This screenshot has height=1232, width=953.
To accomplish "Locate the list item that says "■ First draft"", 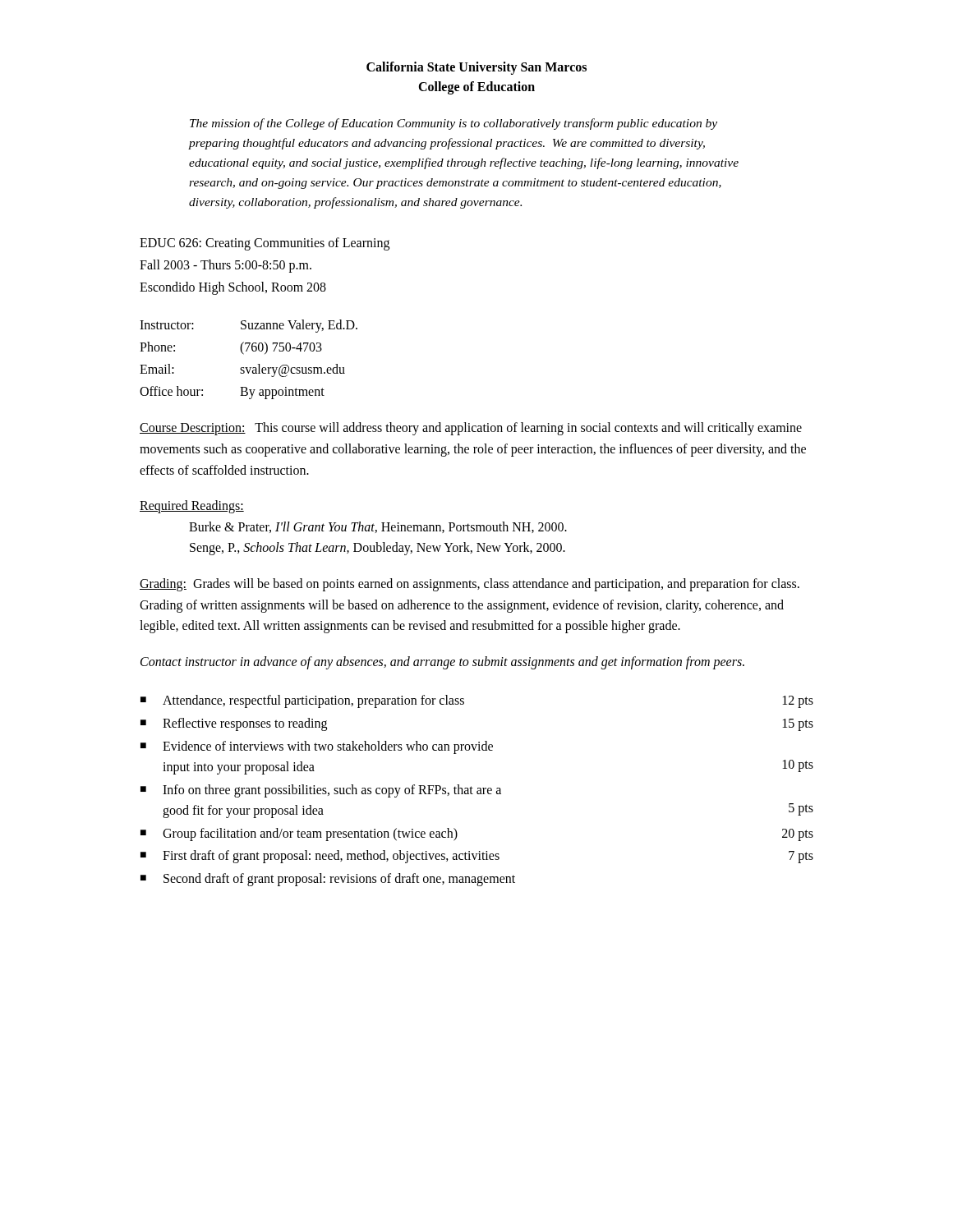I will coord(476,856).
